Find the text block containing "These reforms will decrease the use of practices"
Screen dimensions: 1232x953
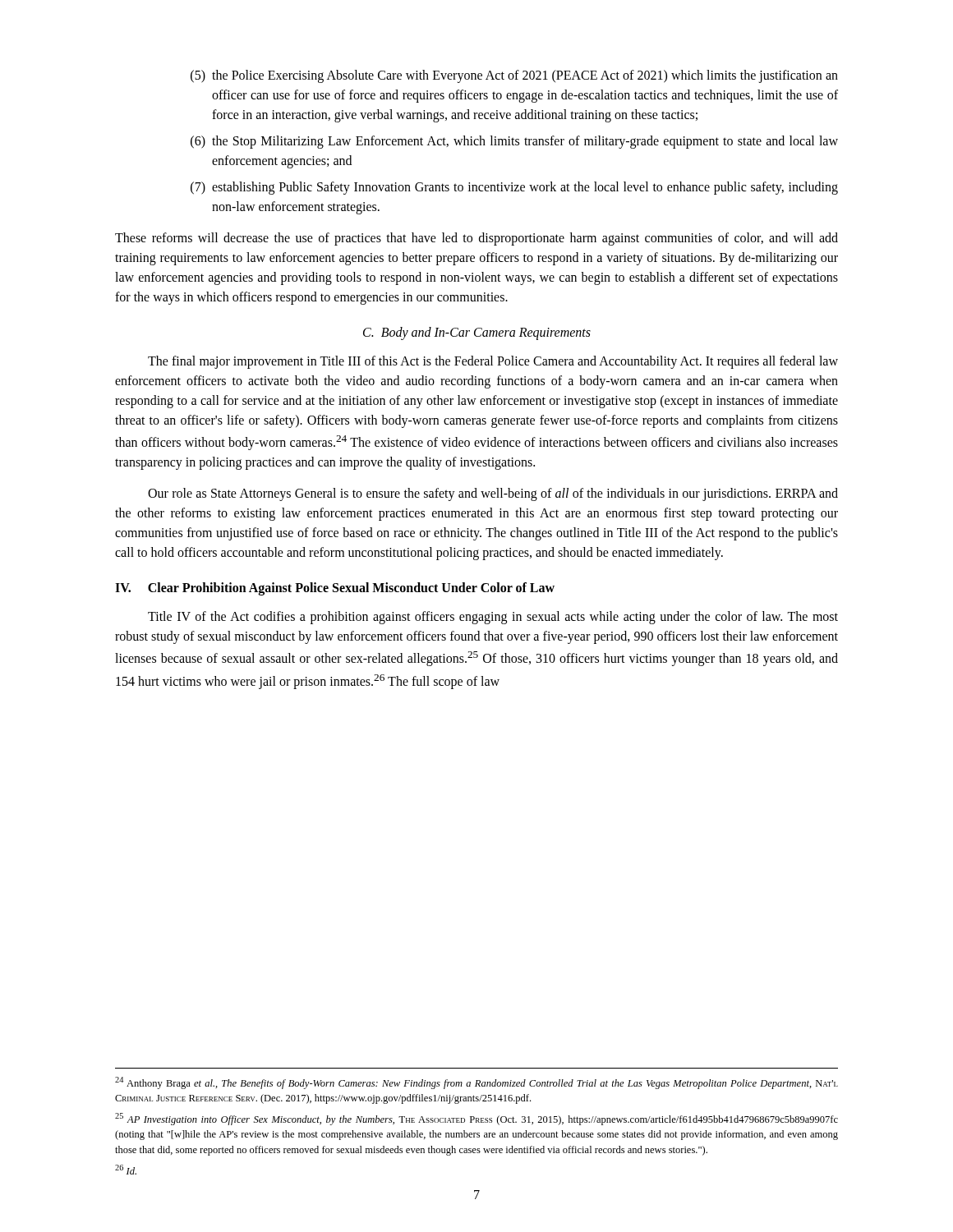pos(476,268)
